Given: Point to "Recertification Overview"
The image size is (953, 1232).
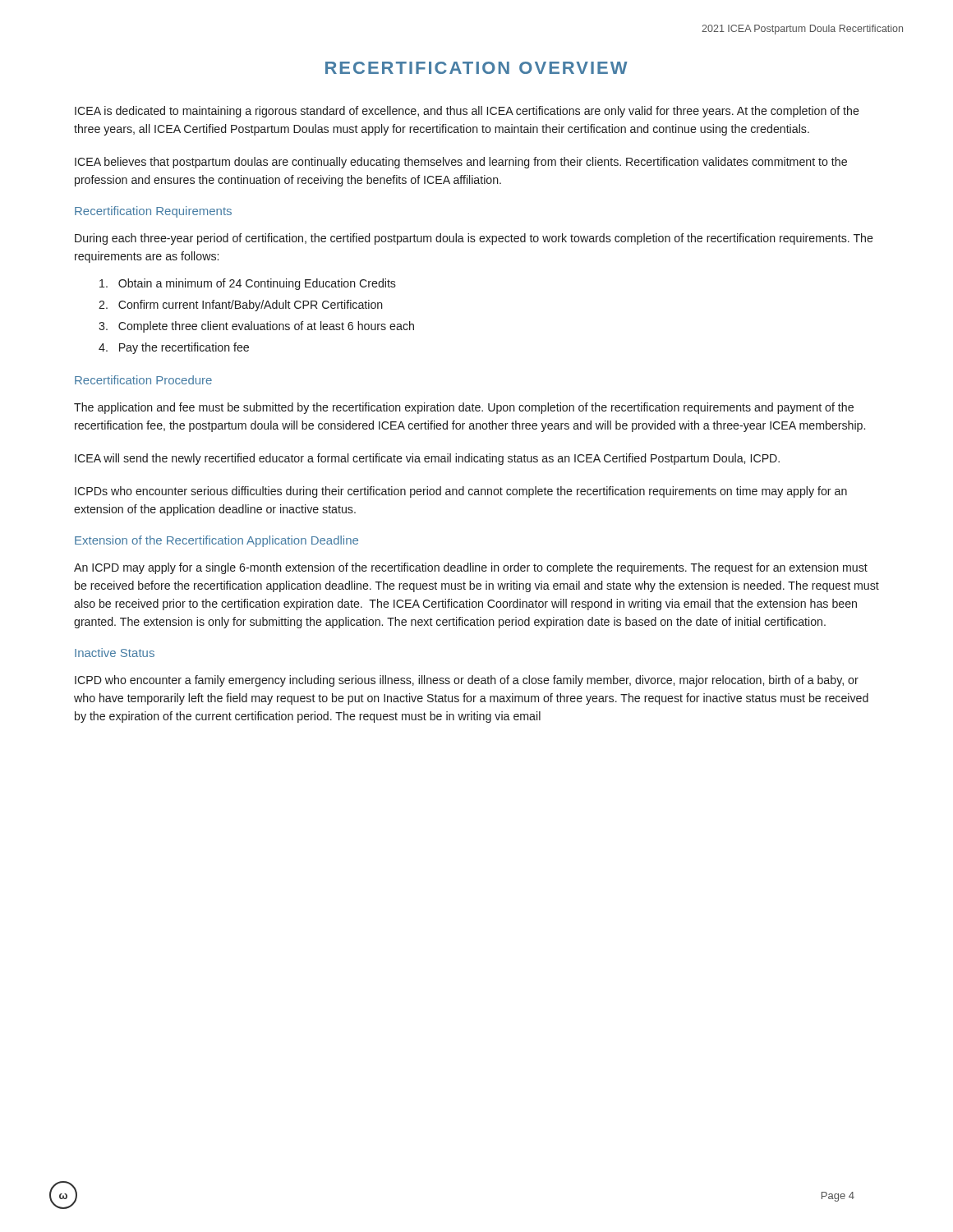Looking at the screenshot, I should point(476,68).
